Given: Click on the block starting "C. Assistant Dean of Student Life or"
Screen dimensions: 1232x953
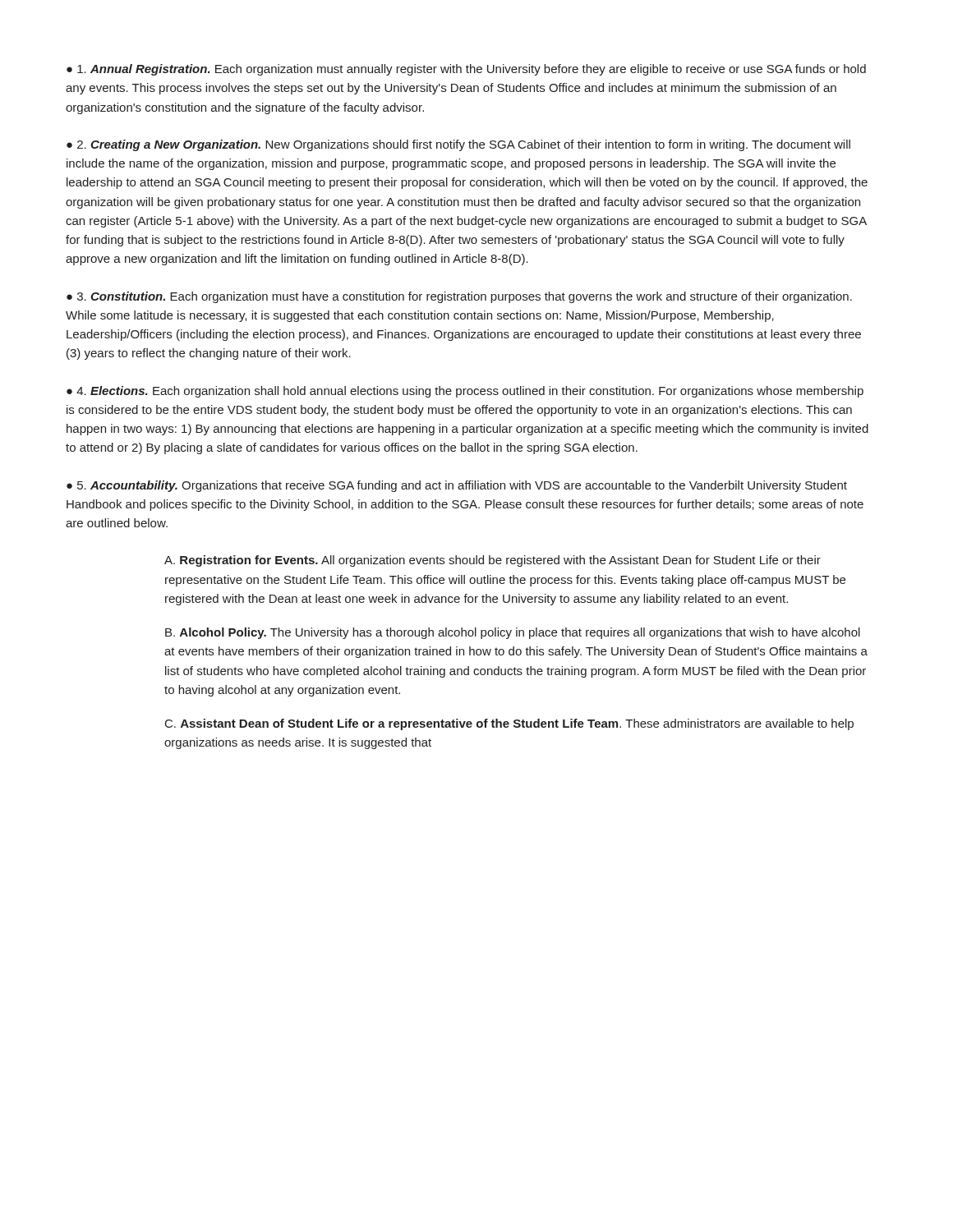Looking at the screenshot, I should coord(518,733).
